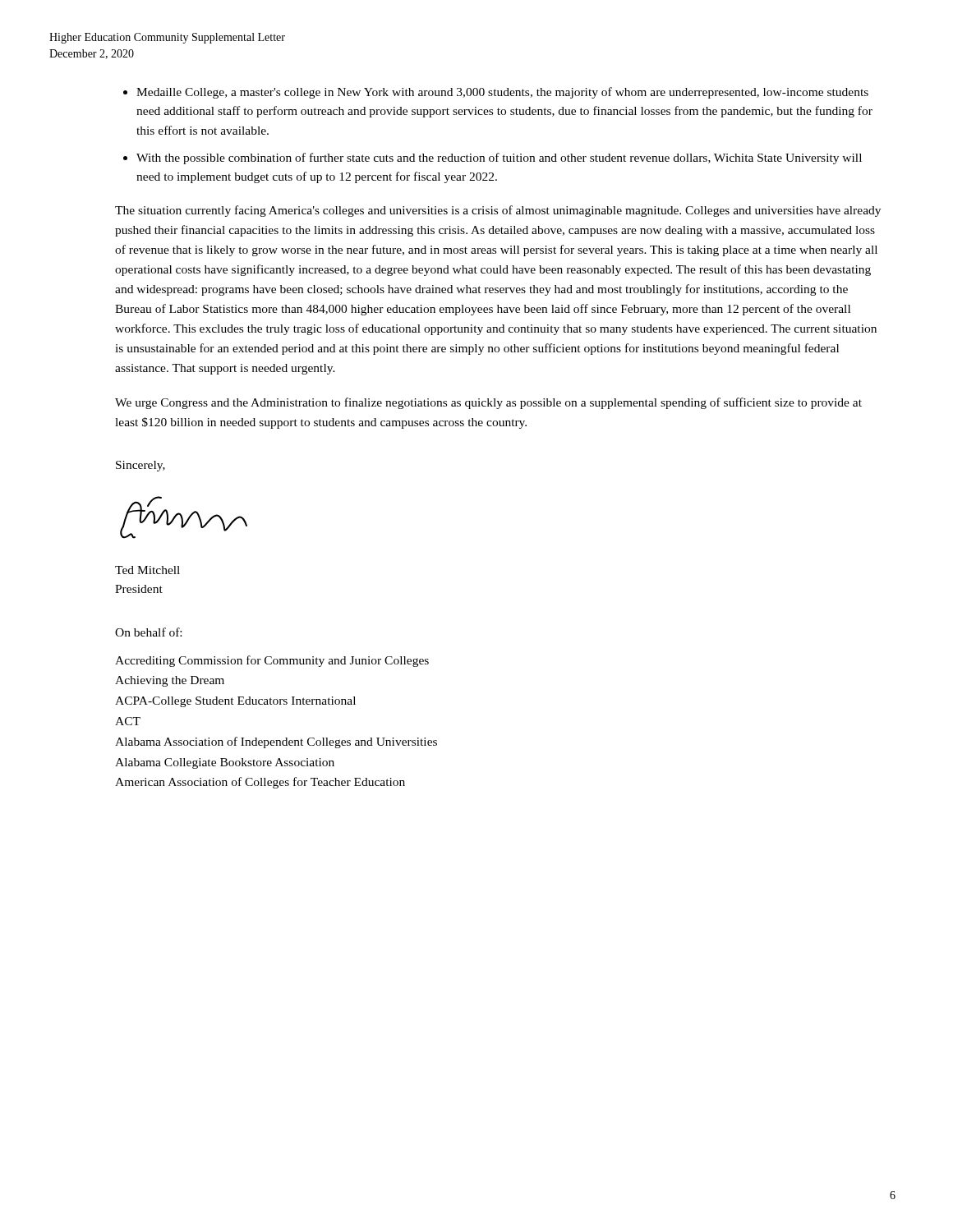Click on the list item that reads "ACPA-College Student Educators International"
953x1232 pixels.
tap(236, 700)
